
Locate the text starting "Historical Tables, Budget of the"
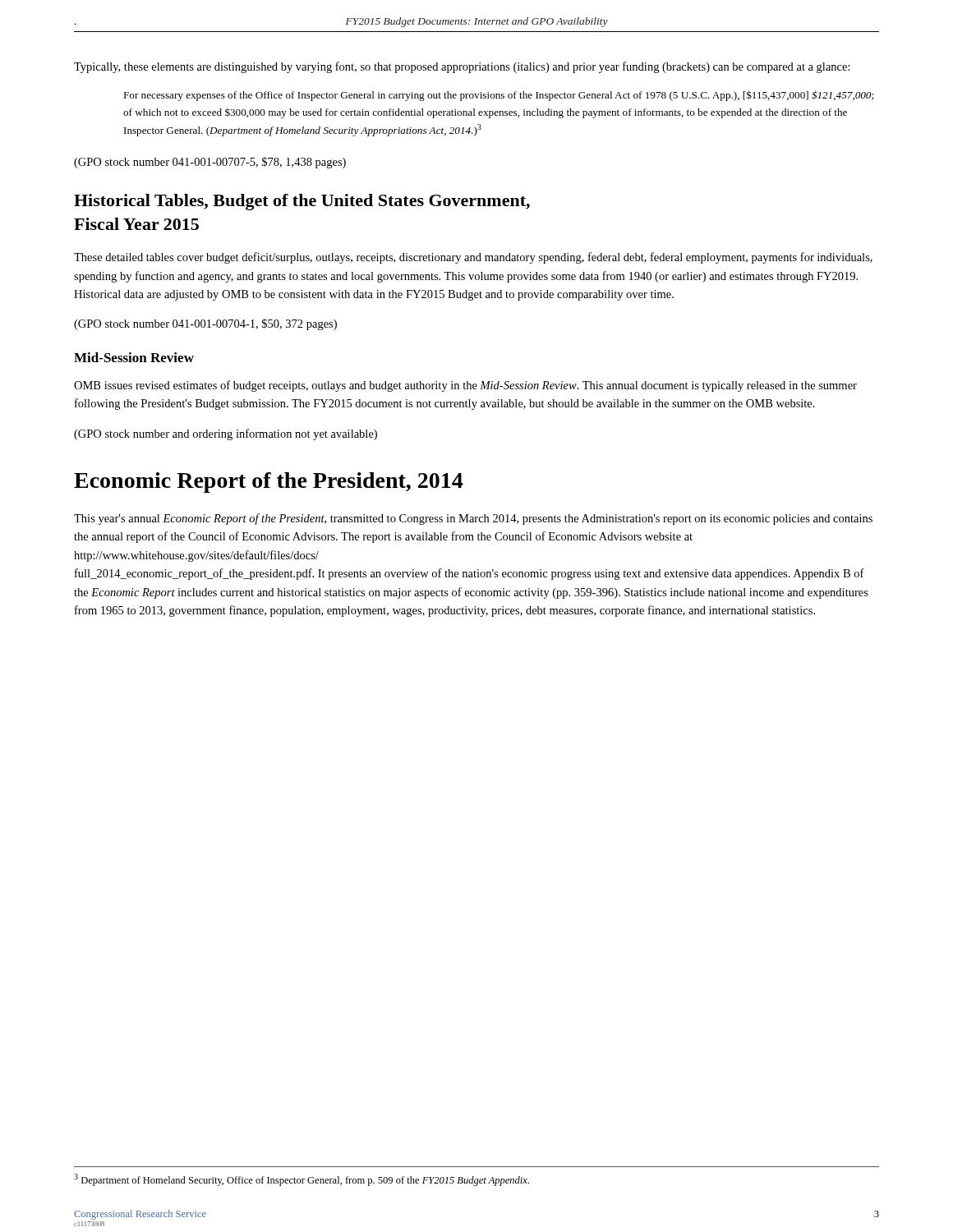pos(302,212)
